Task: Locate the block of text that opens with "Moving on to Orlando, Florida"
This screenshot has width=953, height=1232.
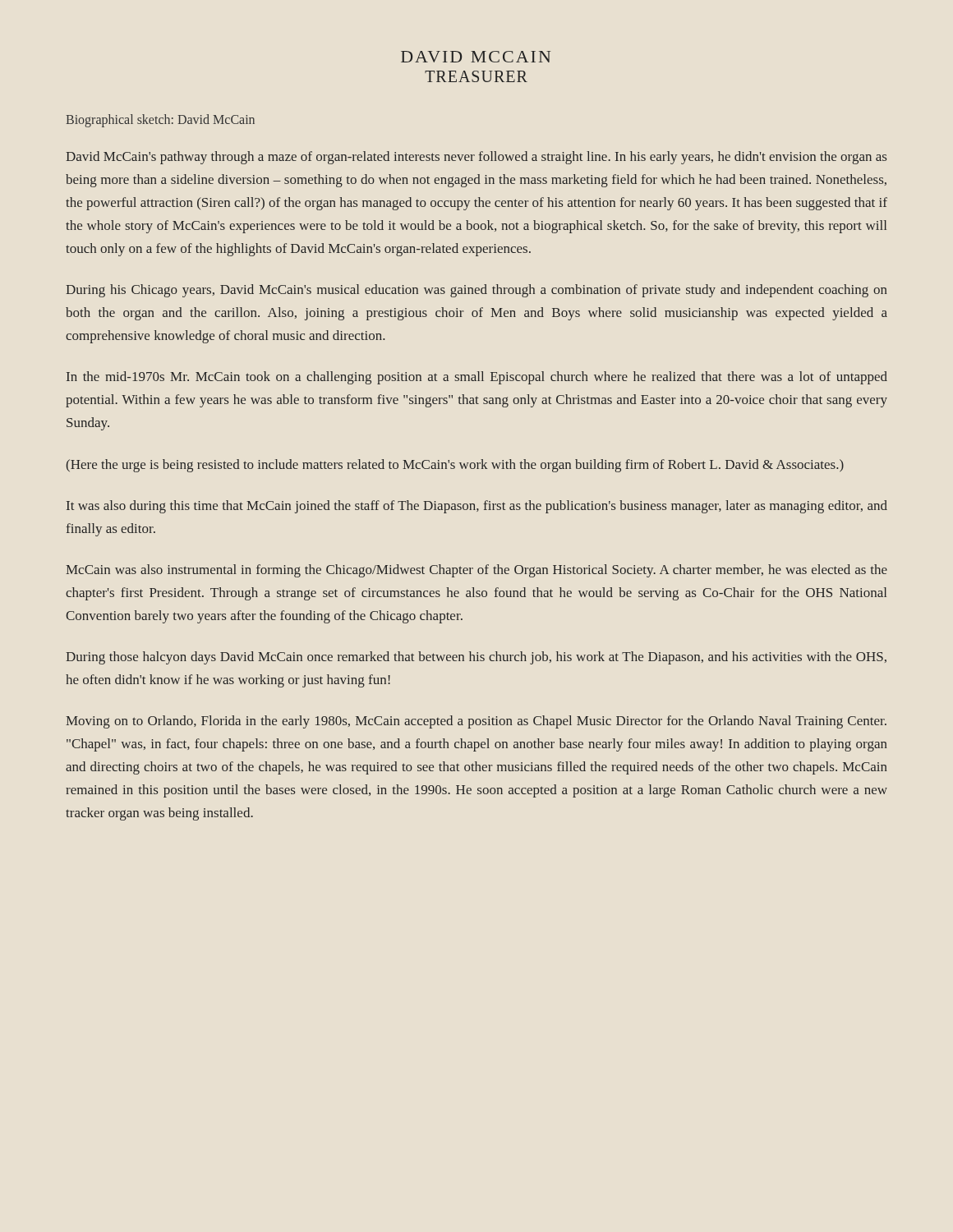Action: tap(476, 767)
